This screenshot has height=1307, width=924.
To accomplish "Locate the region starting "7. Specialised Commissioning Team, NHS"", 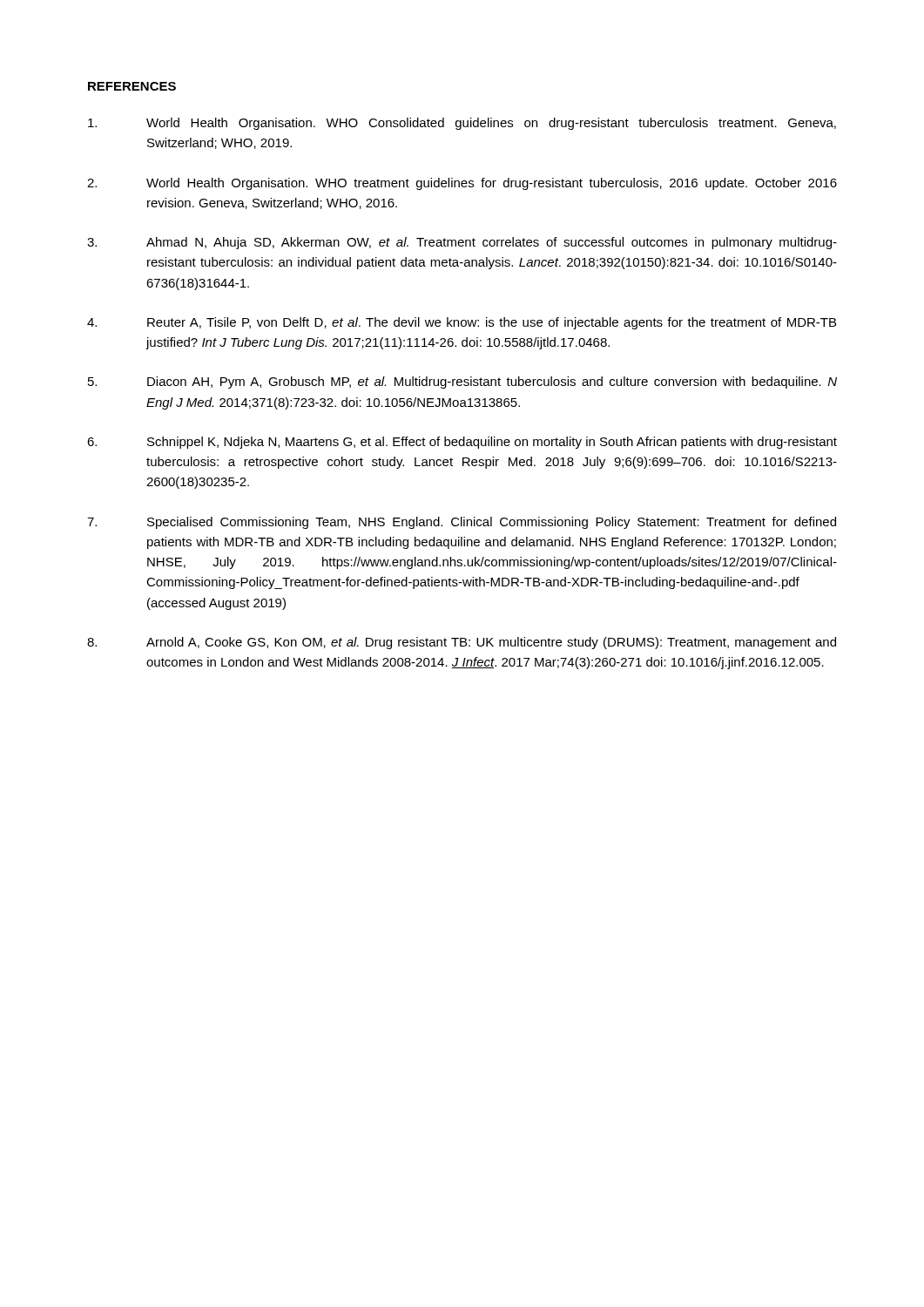I will point(462,562).
